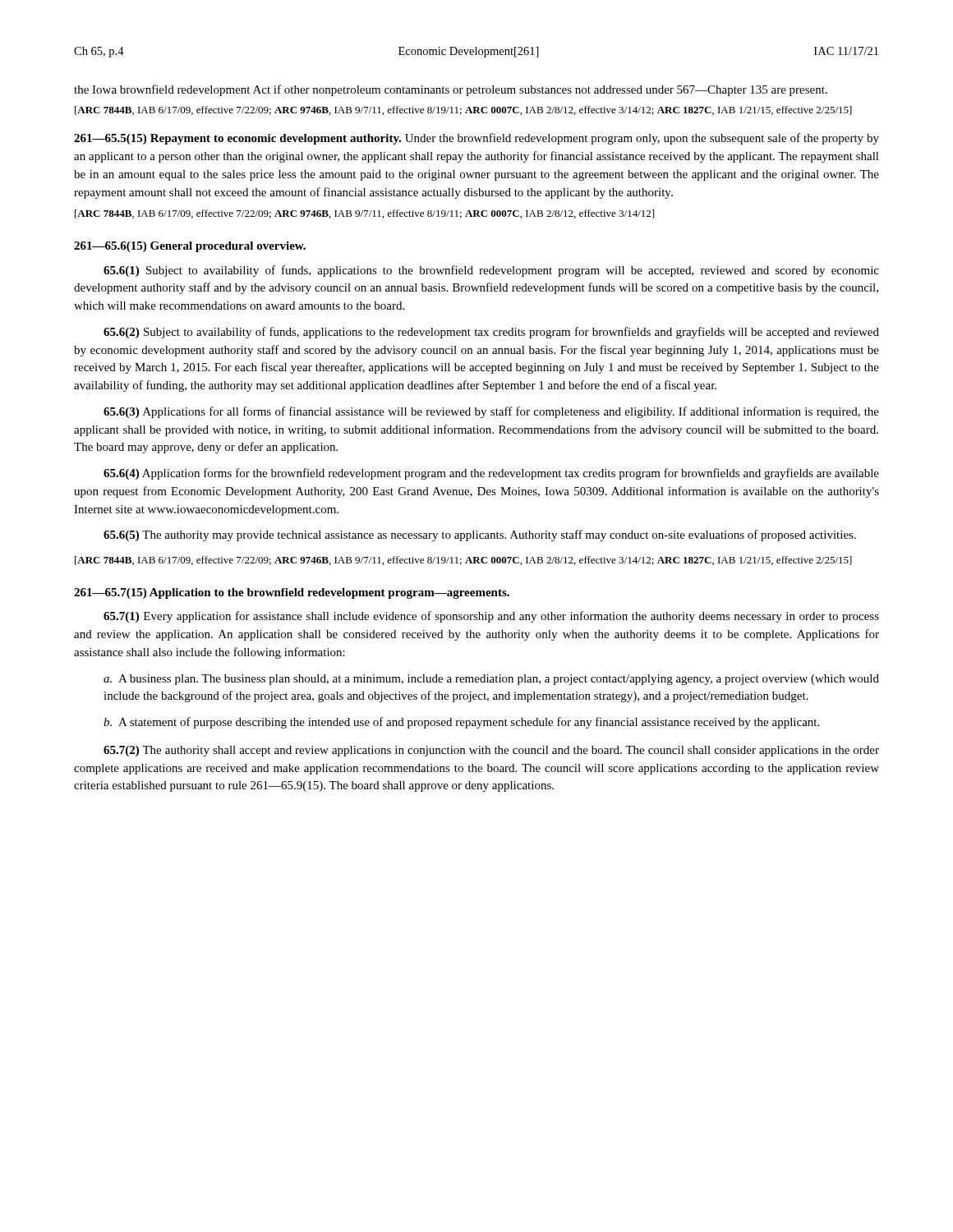Navigate to the region starting "7(1) Every application for assistance"
Viewport: 953px width, 1232px height.
476,634
